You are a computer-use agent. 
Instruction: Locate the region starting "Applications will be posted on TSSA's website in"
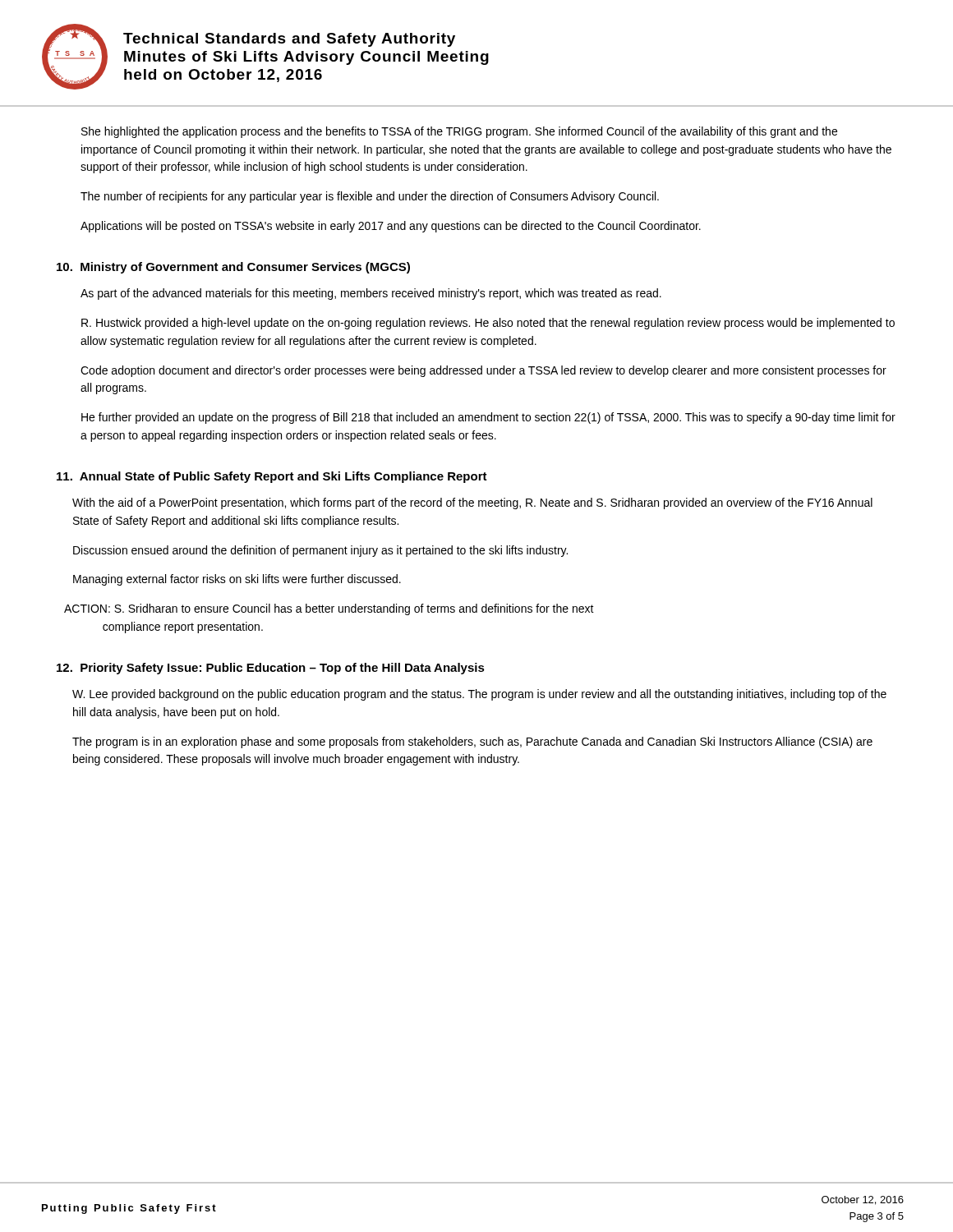391,226
